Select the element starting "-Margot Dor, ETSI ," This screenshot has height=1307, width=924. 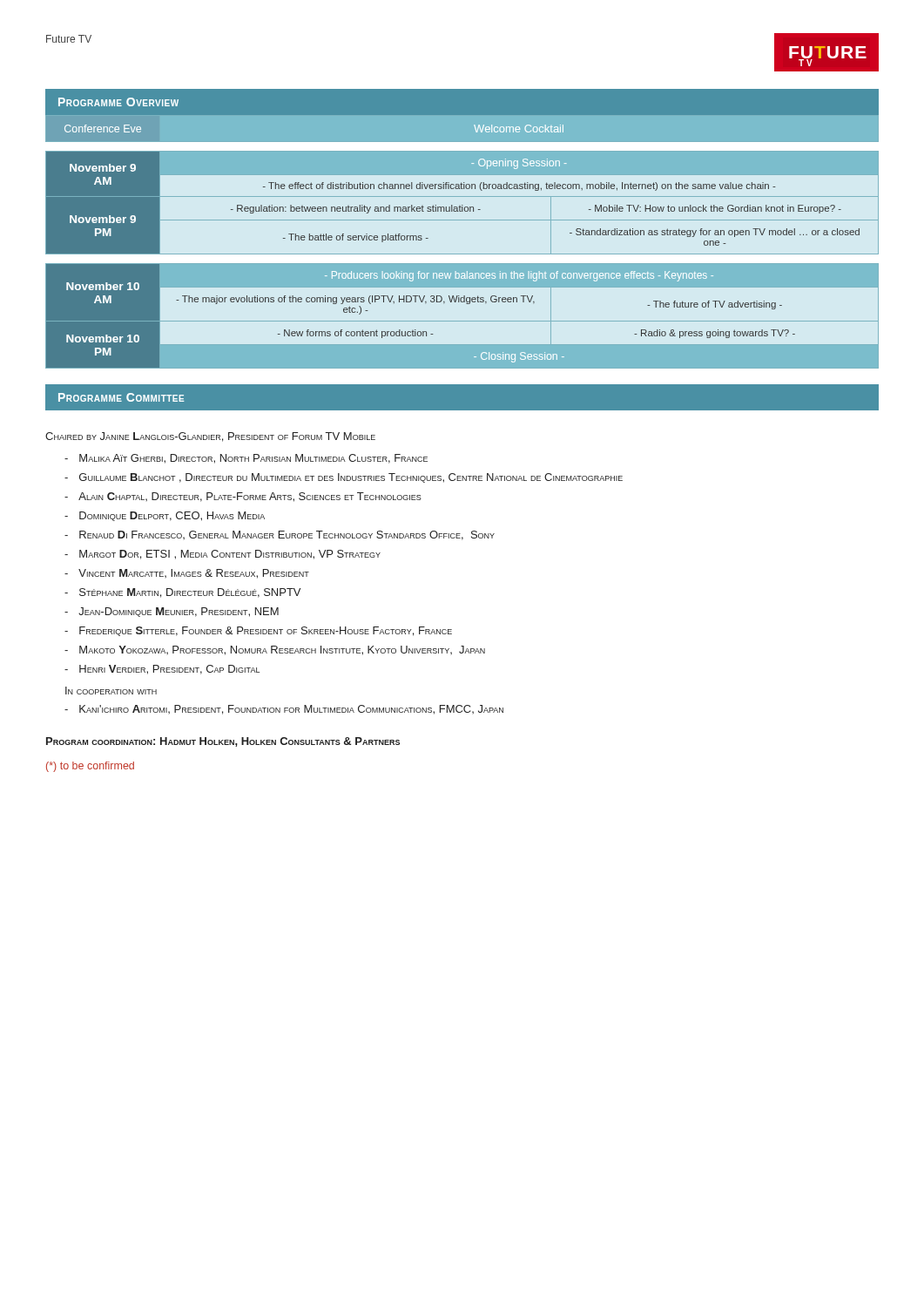click(x=222, y=554)
